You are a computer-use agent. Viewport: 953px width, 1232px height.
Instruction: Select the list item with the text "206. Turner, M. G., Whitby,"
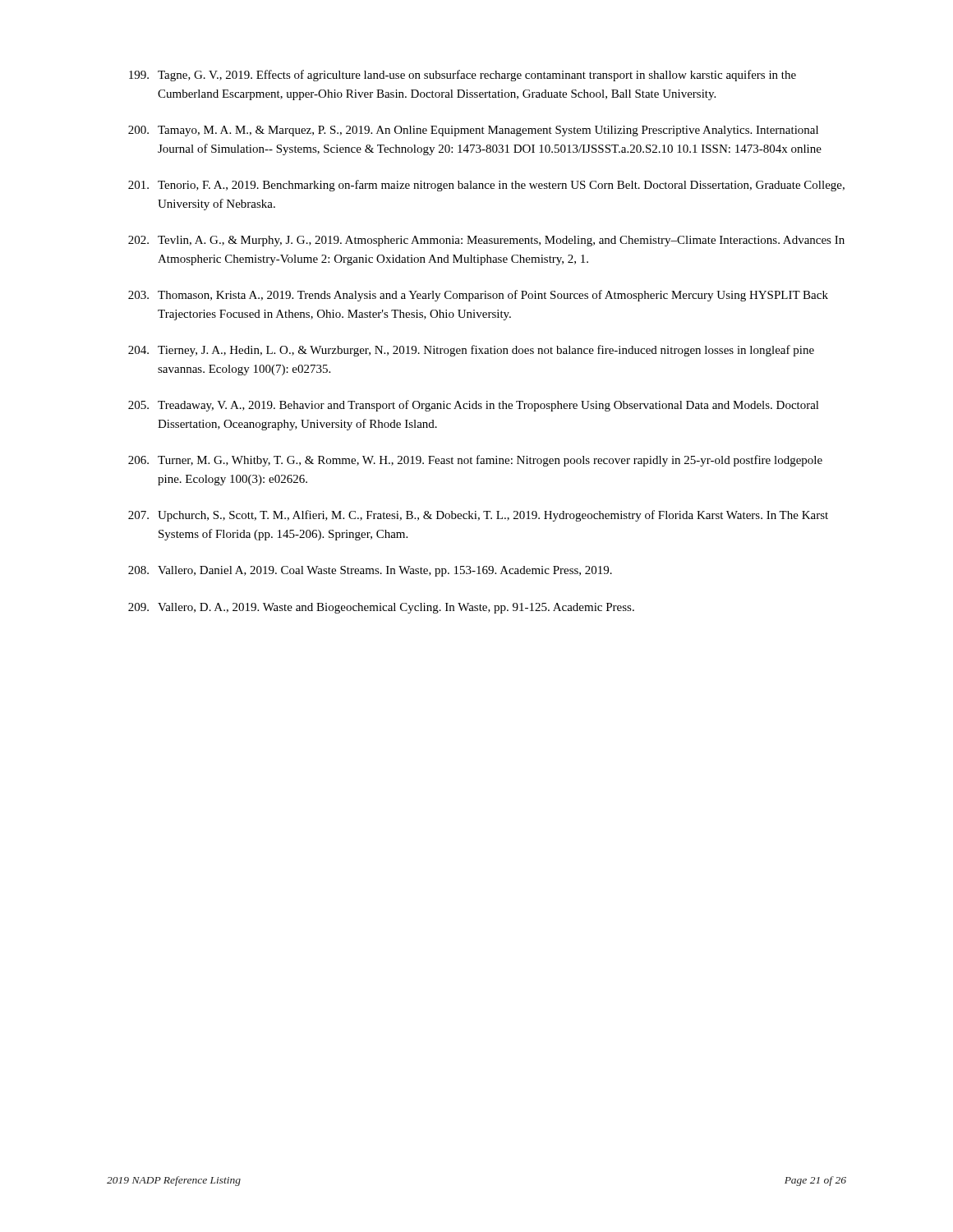point(476,469)
